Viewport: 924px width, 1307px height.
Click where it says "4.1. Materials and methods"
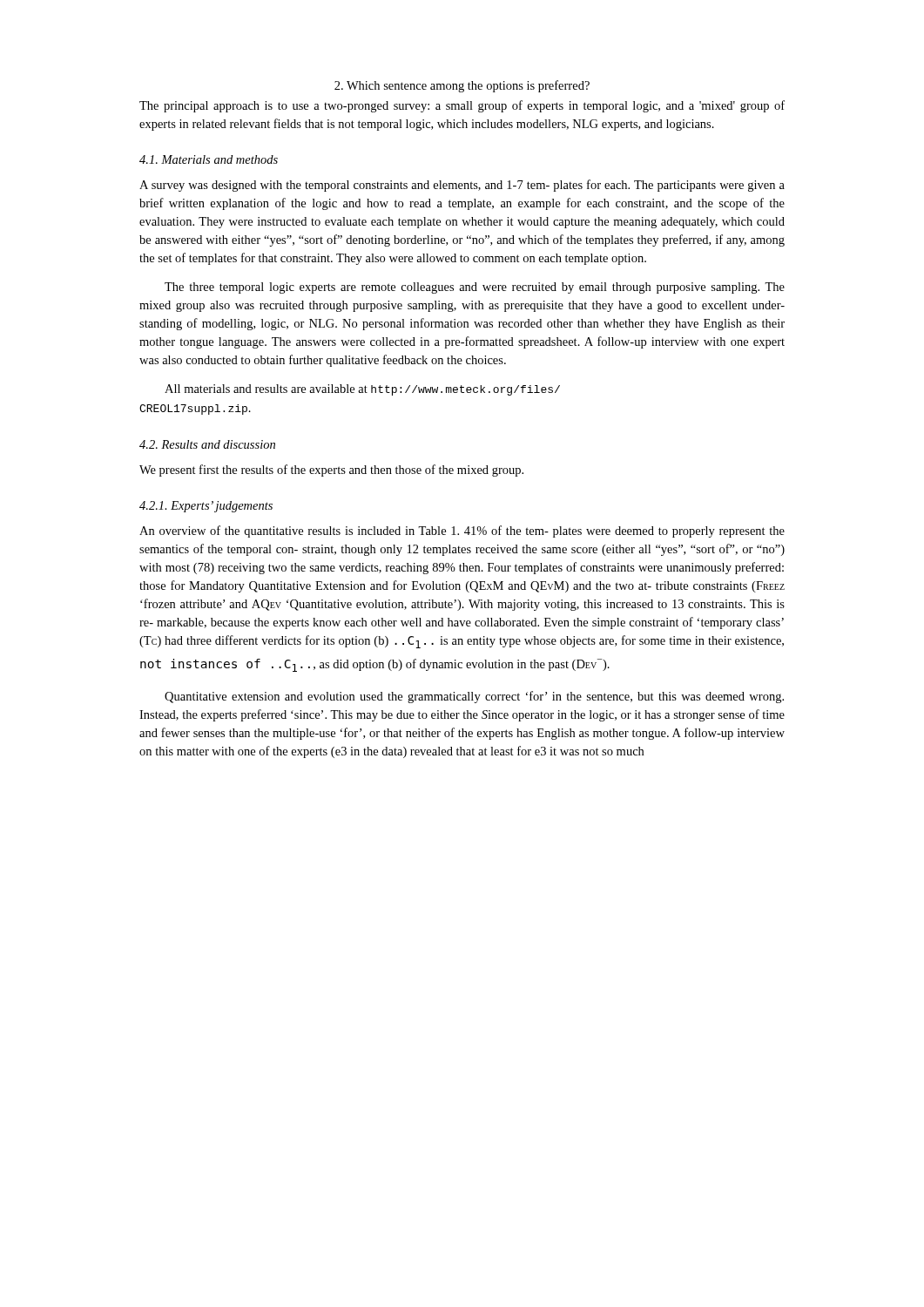[x=209, y=160]
